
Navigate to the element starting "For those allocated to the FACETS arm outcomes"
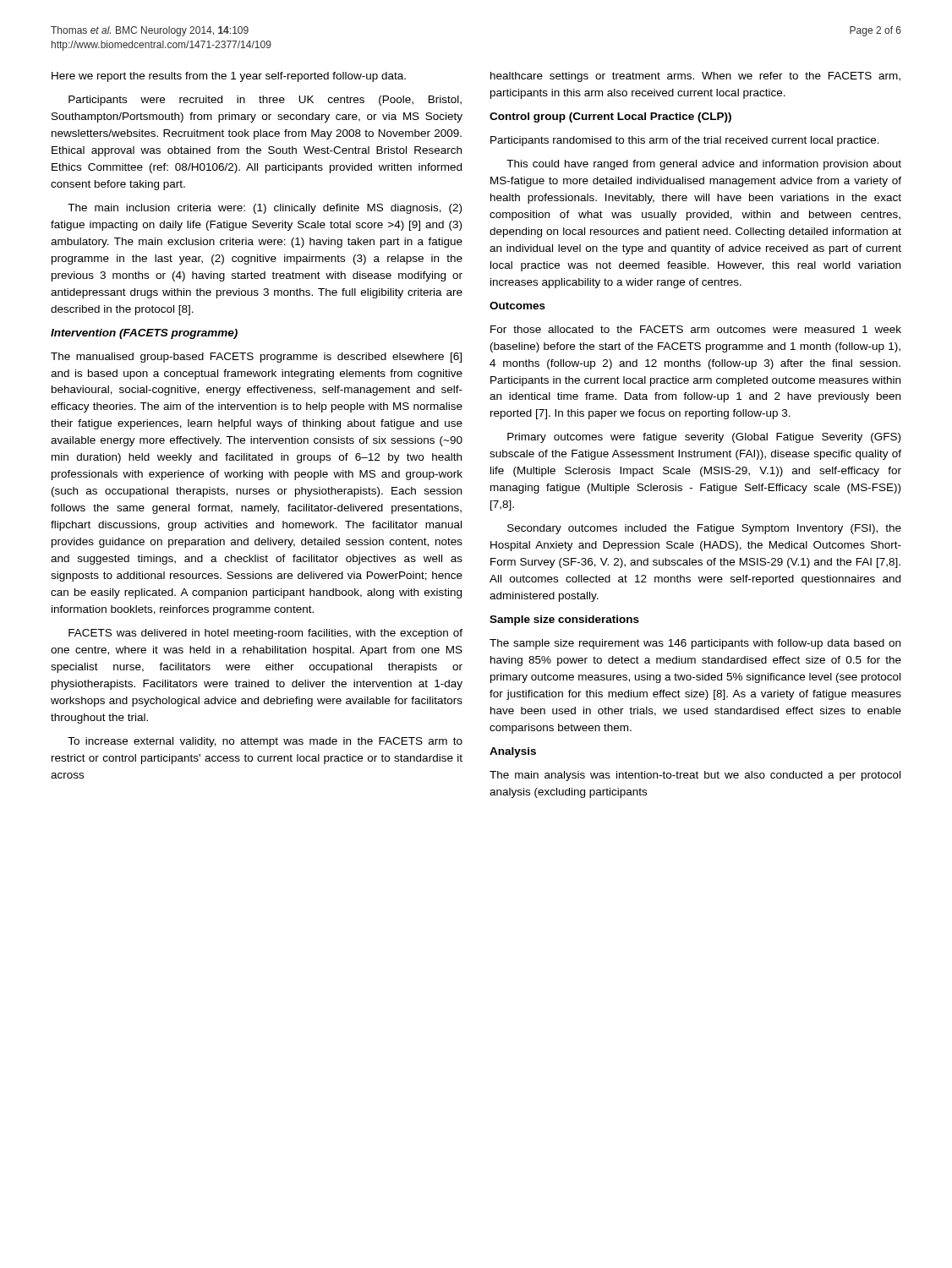point(695,463)
